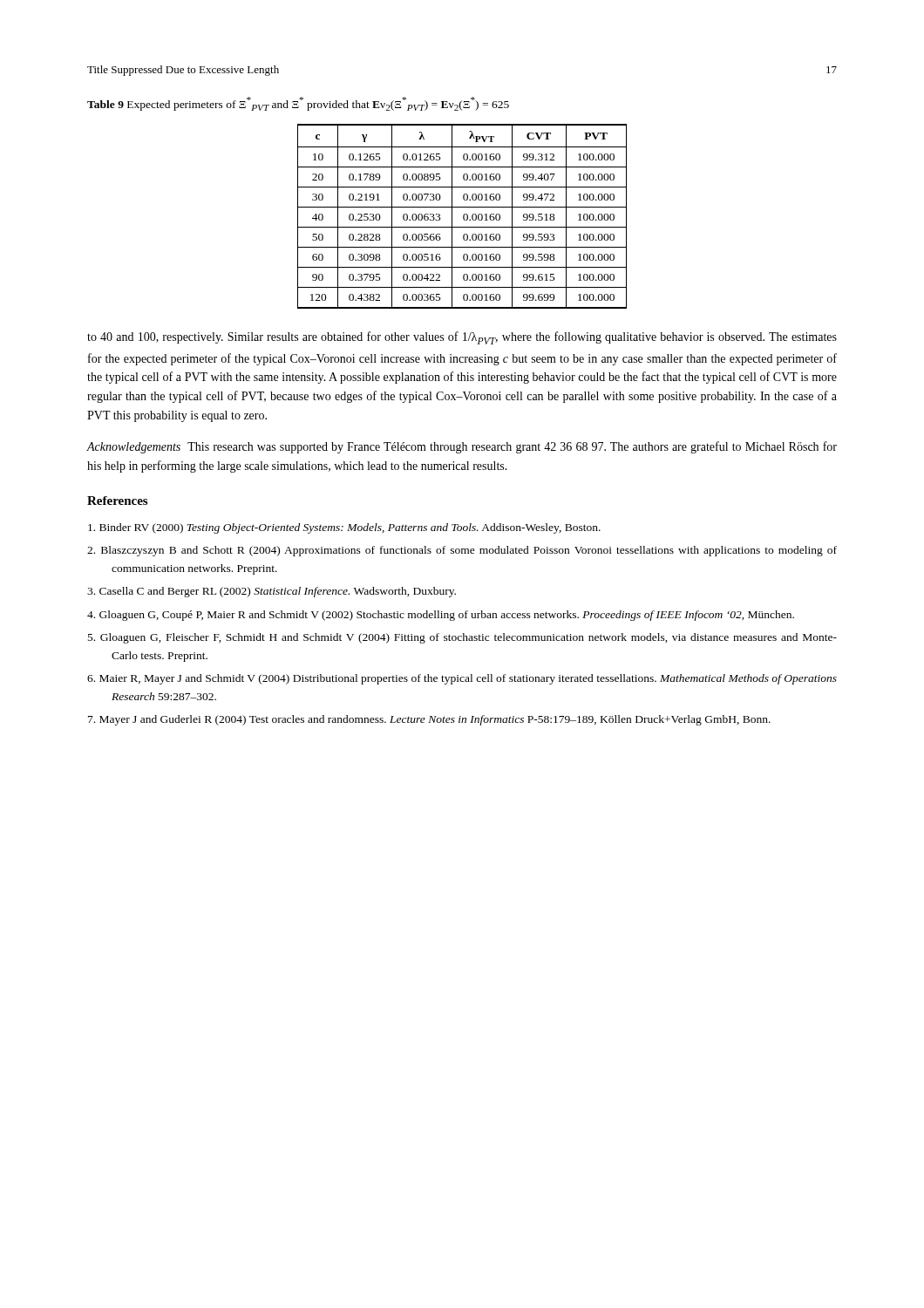924x1308 pixels.
Task: Select the region starting "2. Blaszczyszyn B and"
Action: click(x=462, y=559)
